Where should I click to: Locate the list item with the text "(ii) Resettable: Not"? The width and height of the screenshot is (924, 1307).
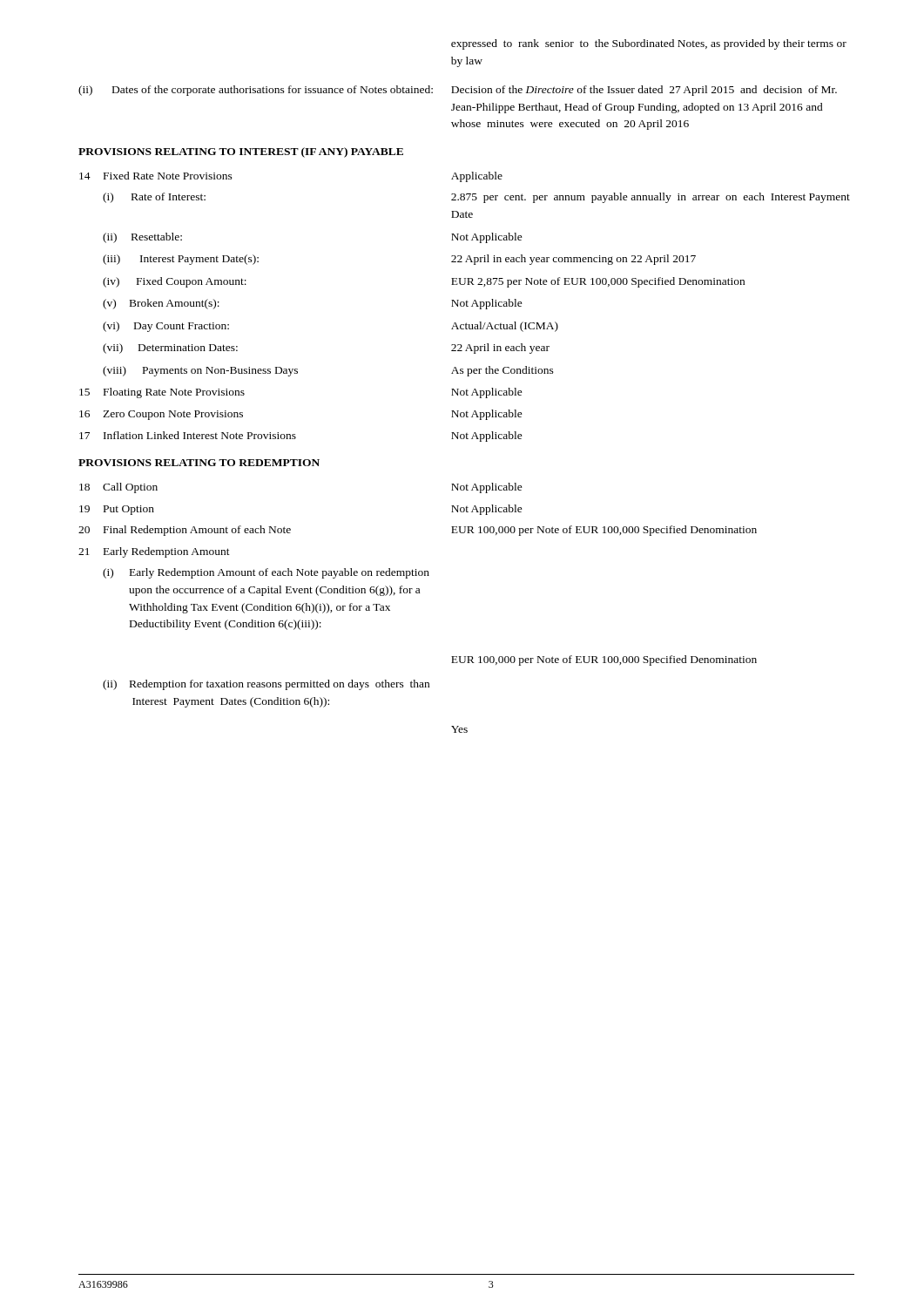point(466,236)
